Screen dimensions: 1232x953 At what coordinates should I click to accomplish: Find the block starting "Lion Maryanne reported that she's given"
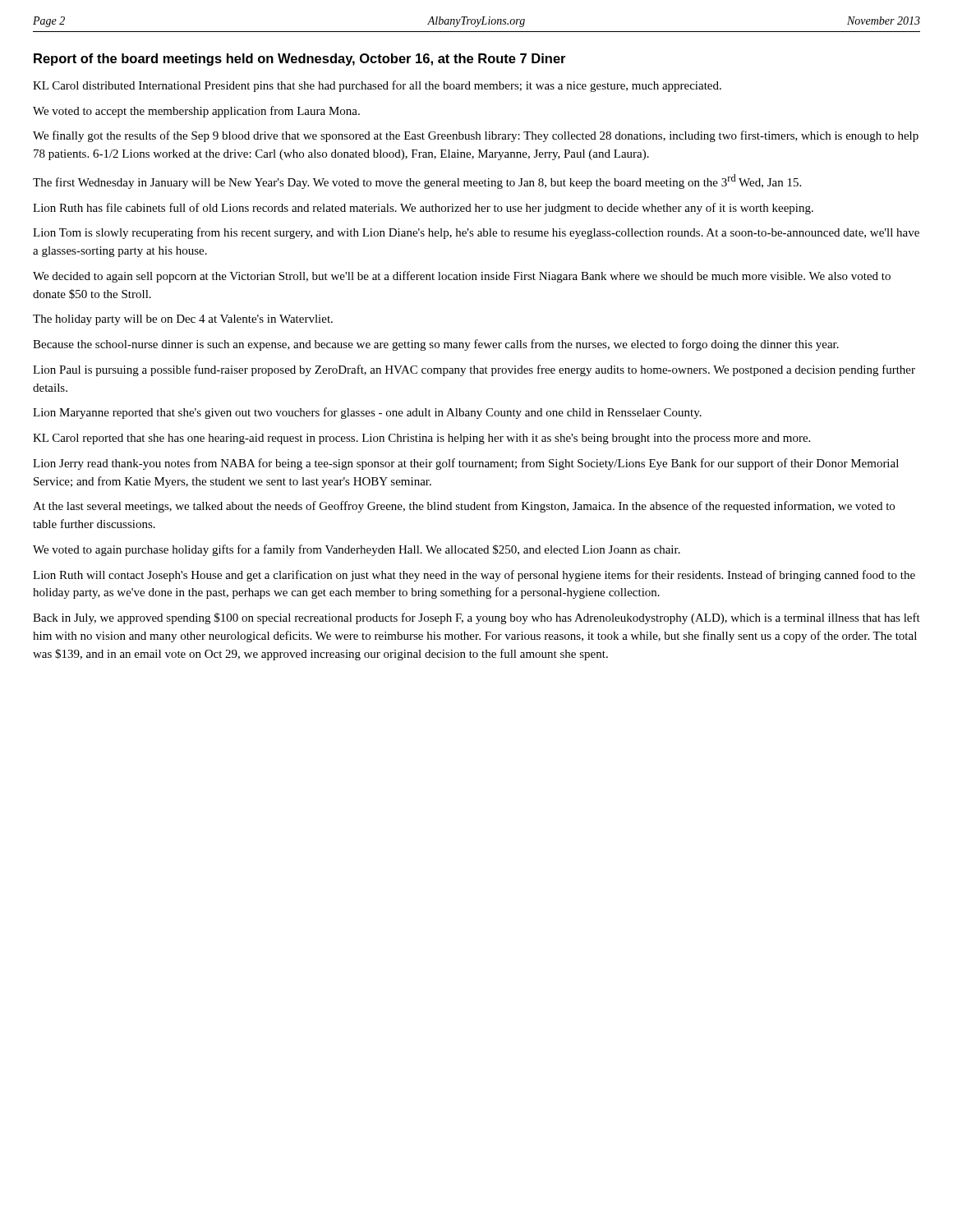click(x=476, y=413)
